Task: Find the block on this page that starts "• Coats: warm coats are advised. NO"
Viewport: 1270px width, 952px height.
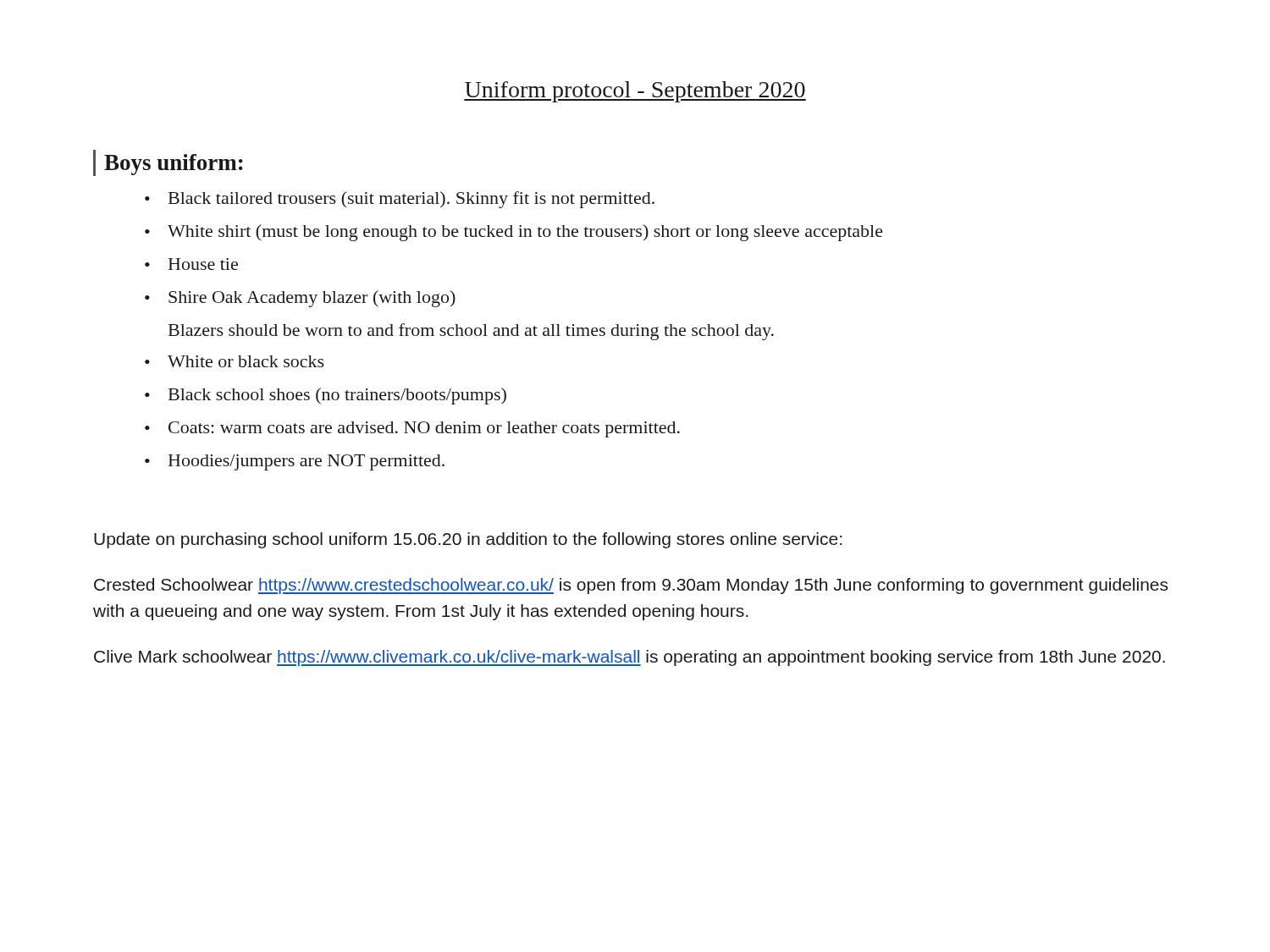Action: [660, 428]
